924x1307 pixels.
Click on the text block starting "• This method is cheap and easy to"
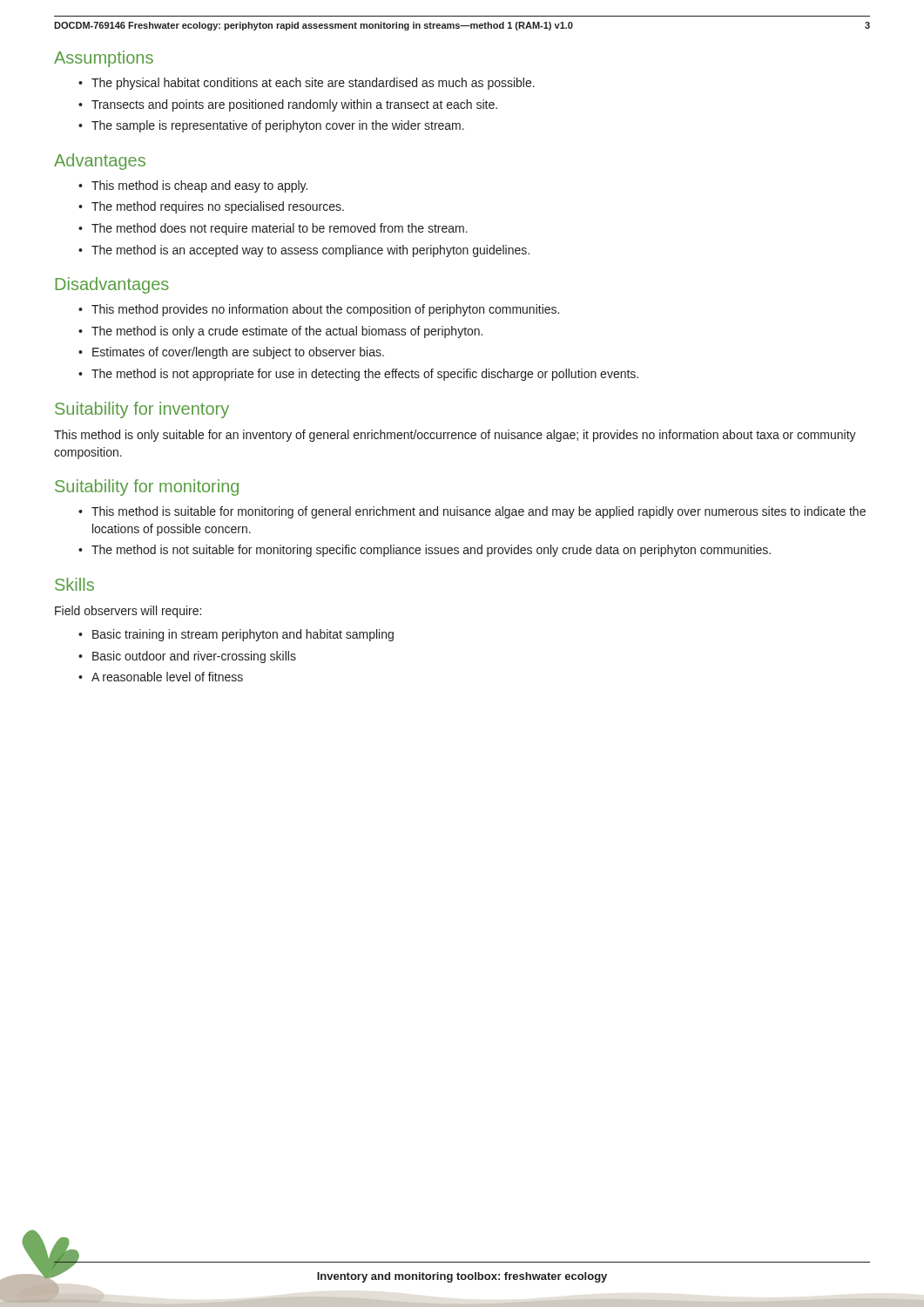coord(194,186)
